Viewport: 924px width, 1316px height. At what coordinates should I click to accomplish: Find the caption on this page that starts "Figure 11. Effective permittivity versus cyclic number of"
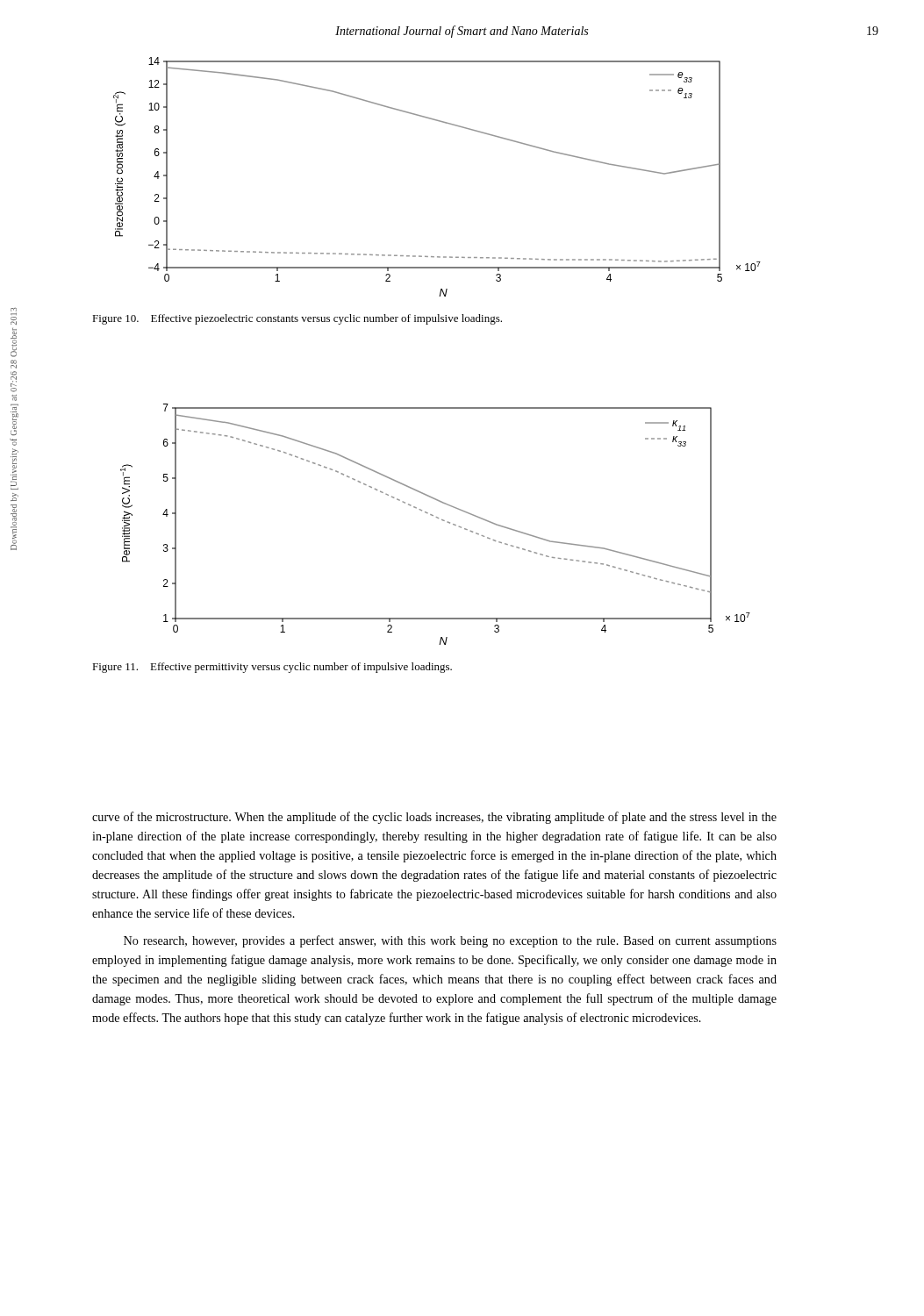click(x=272, y=666)
